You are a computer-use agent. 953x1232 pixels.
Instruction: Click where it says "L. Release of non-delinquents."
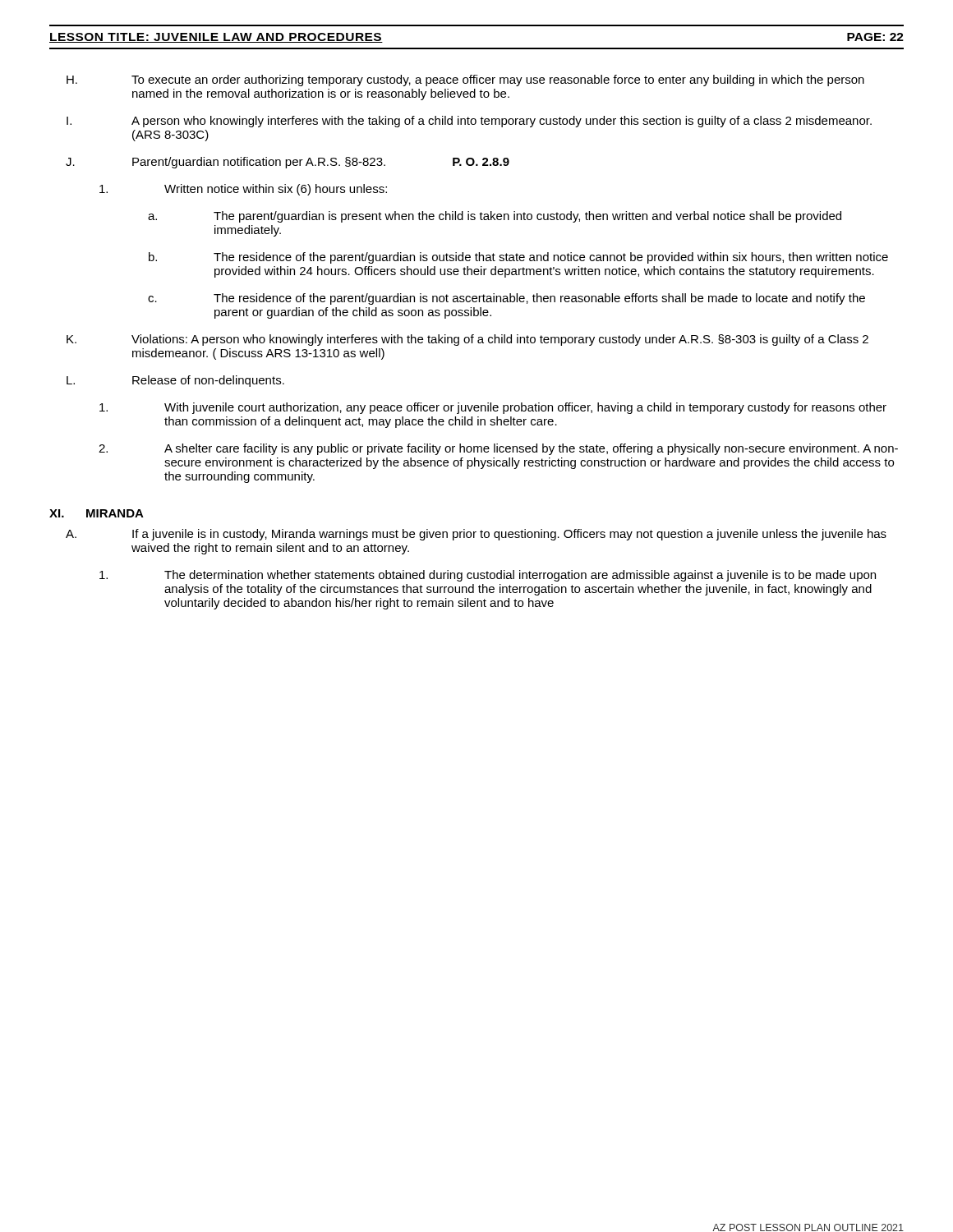tap(175, 381)
